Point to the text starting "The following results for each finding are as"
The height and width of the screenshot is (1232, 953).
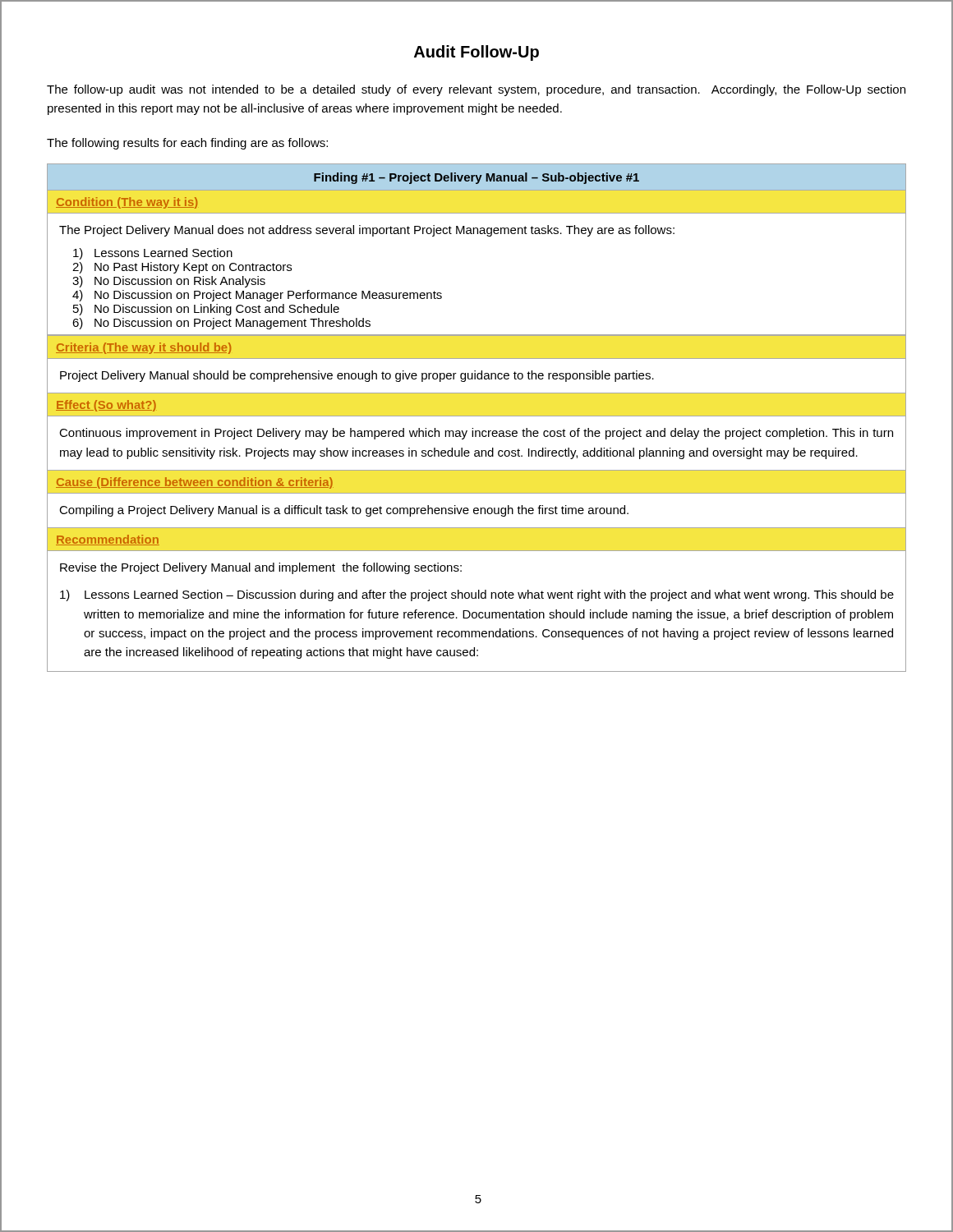[x=188, y=142]
